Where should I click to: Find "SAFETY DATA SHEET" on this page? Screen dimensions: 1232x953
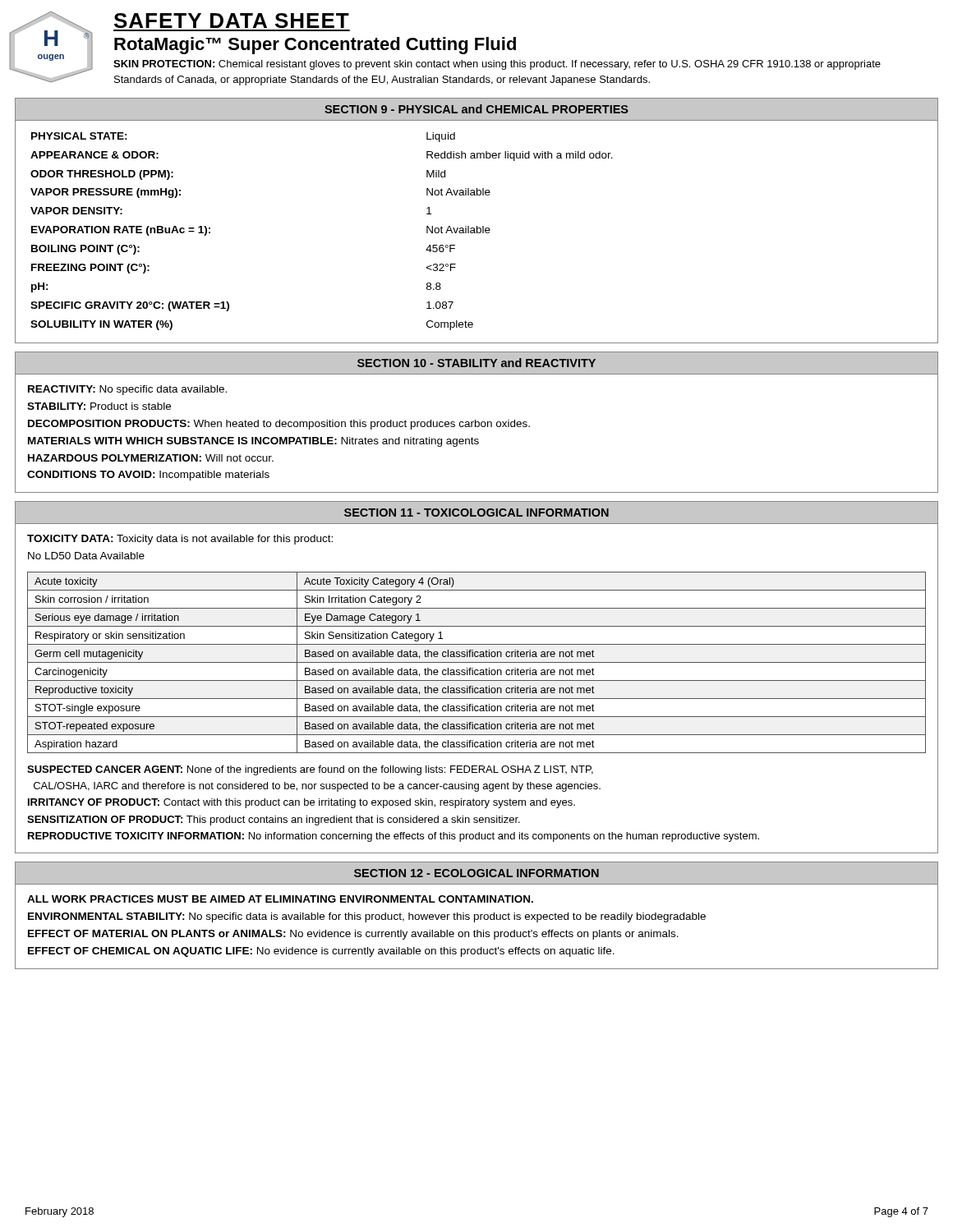(x=232, y=21)
